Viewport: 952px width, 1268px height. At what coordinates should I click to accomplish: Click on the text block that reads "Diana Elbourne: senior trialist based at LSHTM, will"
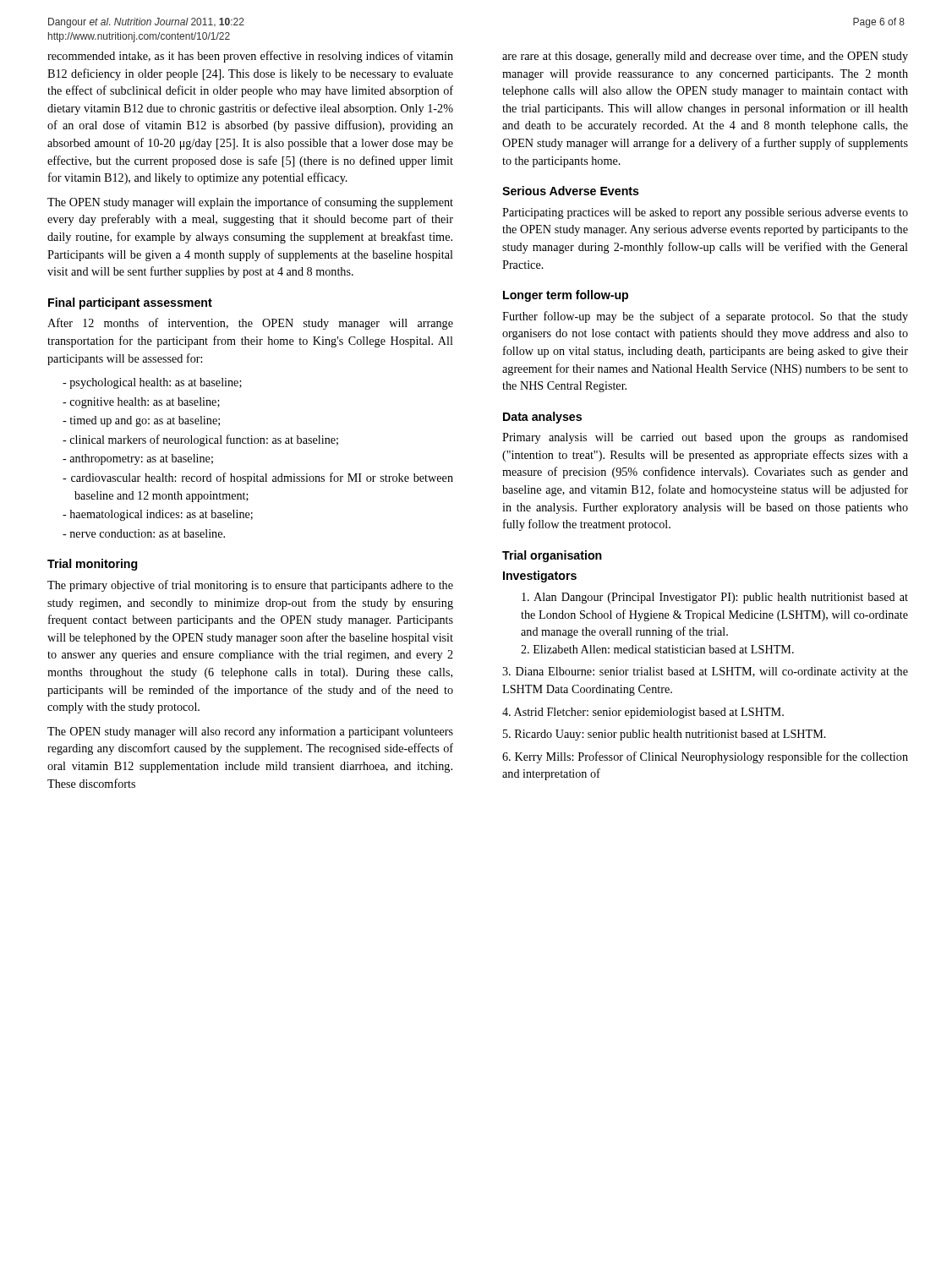coord(705,680)
